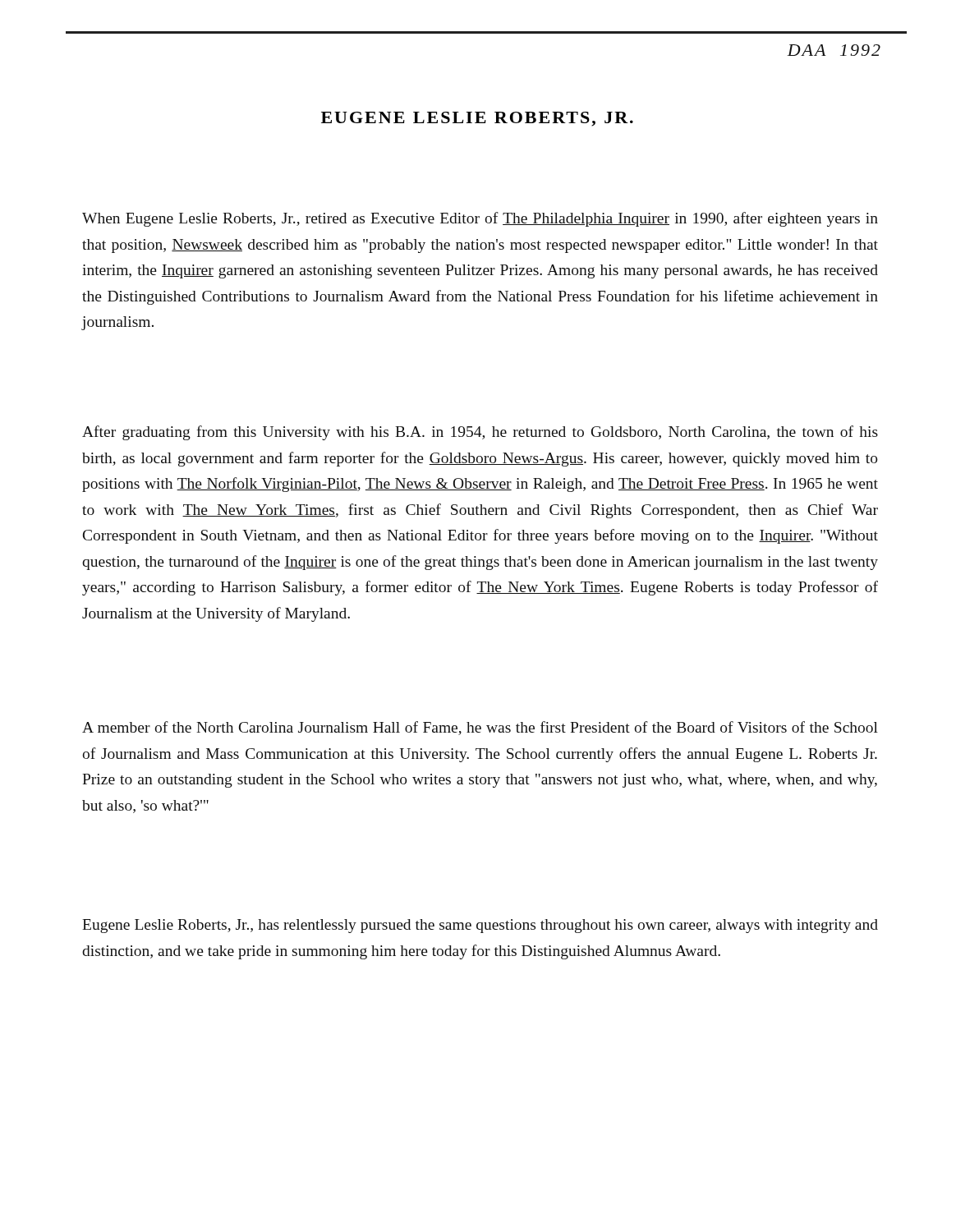Point to the passage starting "When Eugene Leslie Roberts, Jr., retired"
This screenshot has height=1232, width=956.
[x=480, y=270]
